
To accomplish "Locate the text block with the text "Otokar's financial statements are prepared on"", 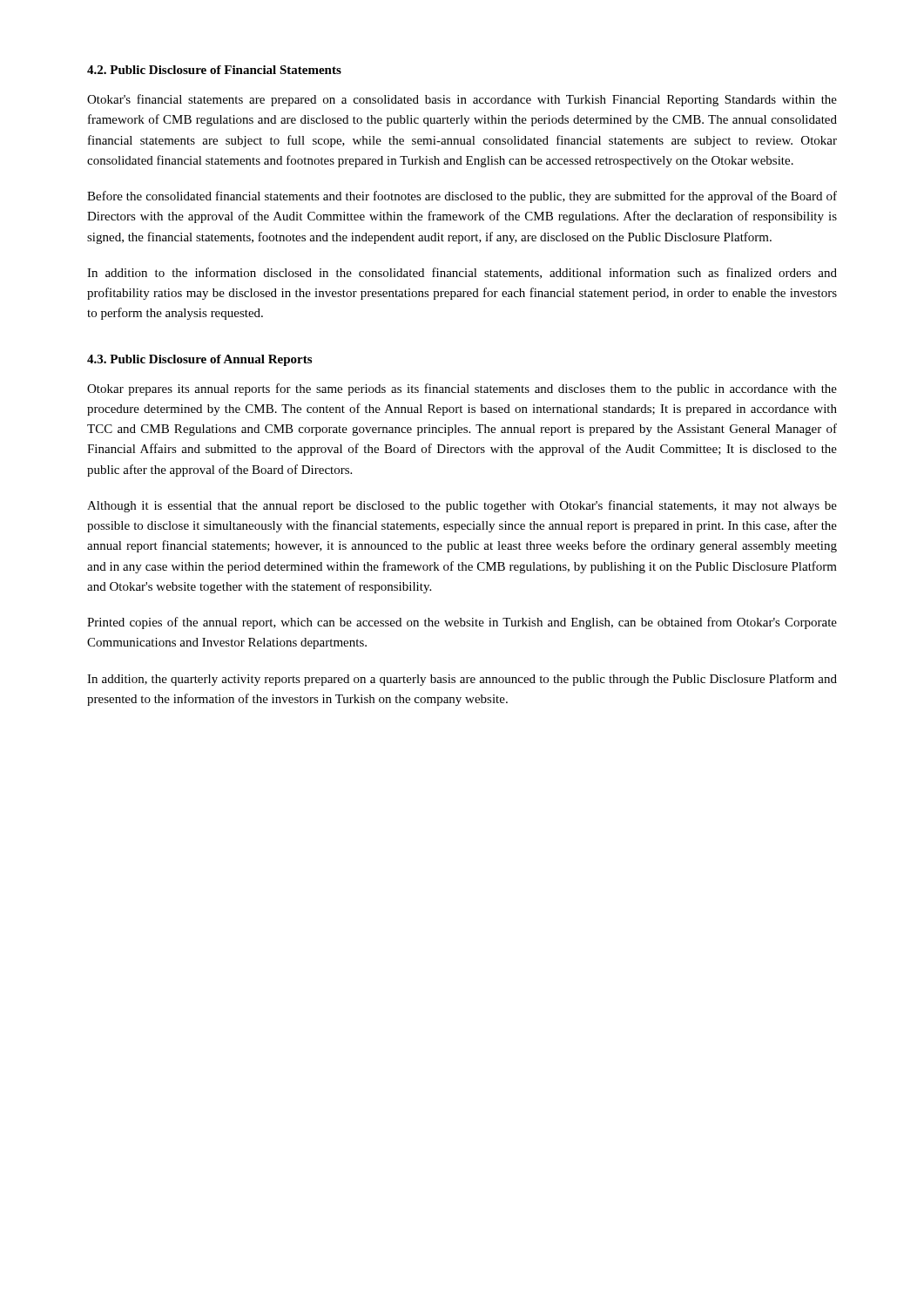I will pos(462,130).
